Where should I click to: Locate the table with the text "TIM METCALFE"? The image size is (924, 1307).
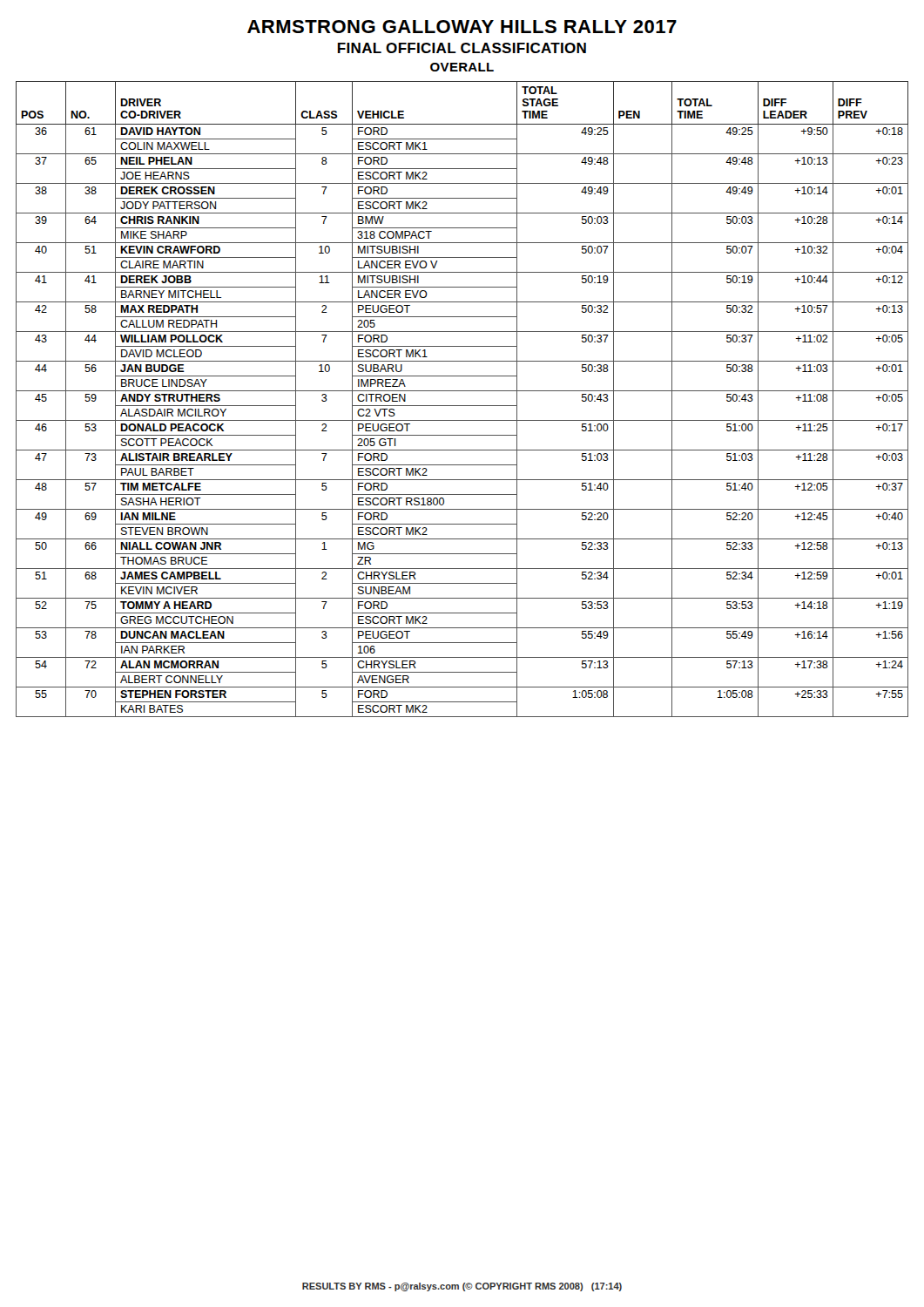462,399
